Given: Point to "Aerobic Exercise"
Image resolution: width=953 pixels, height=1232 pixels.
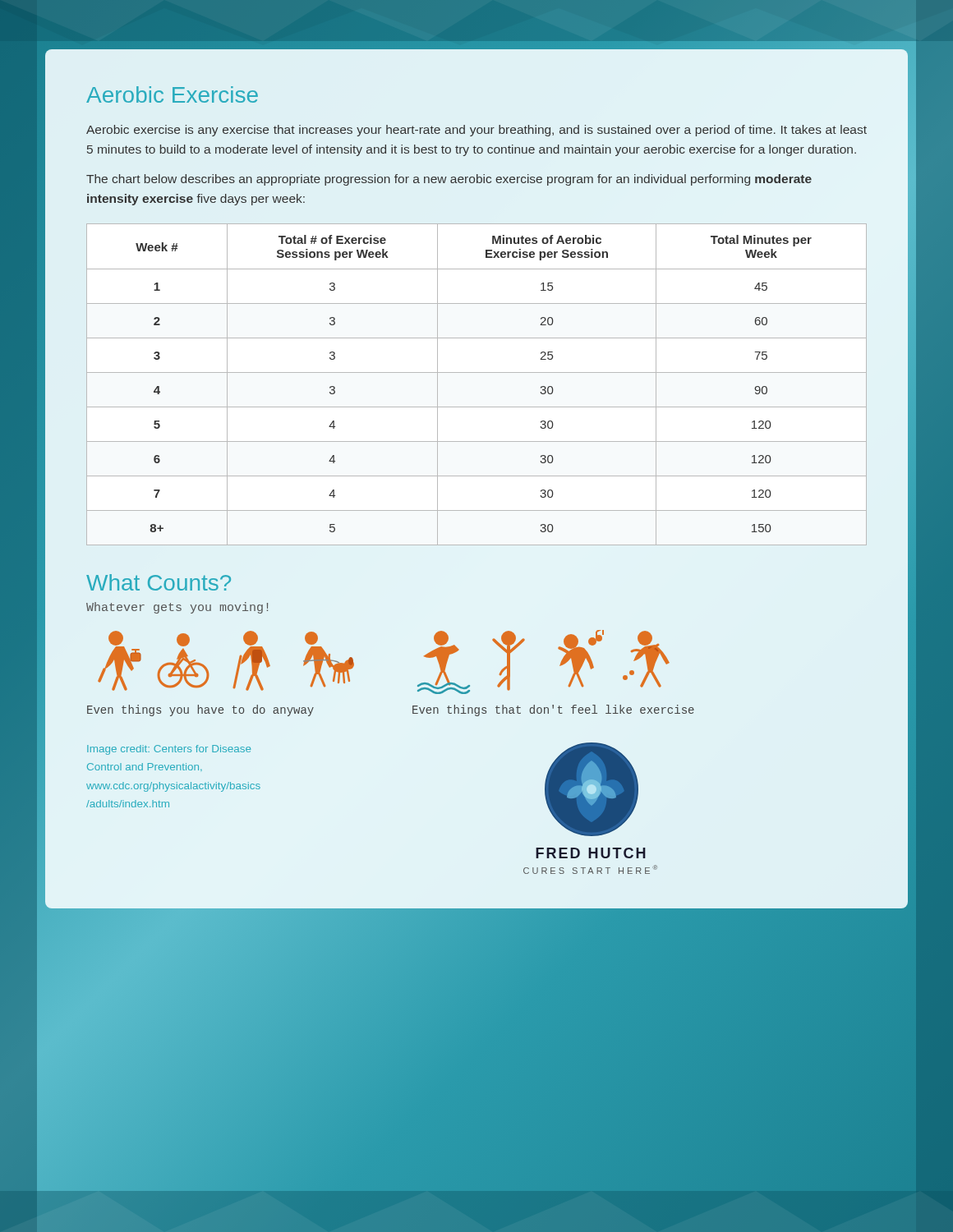Looking at the screenshot, I should click(172, 94).
